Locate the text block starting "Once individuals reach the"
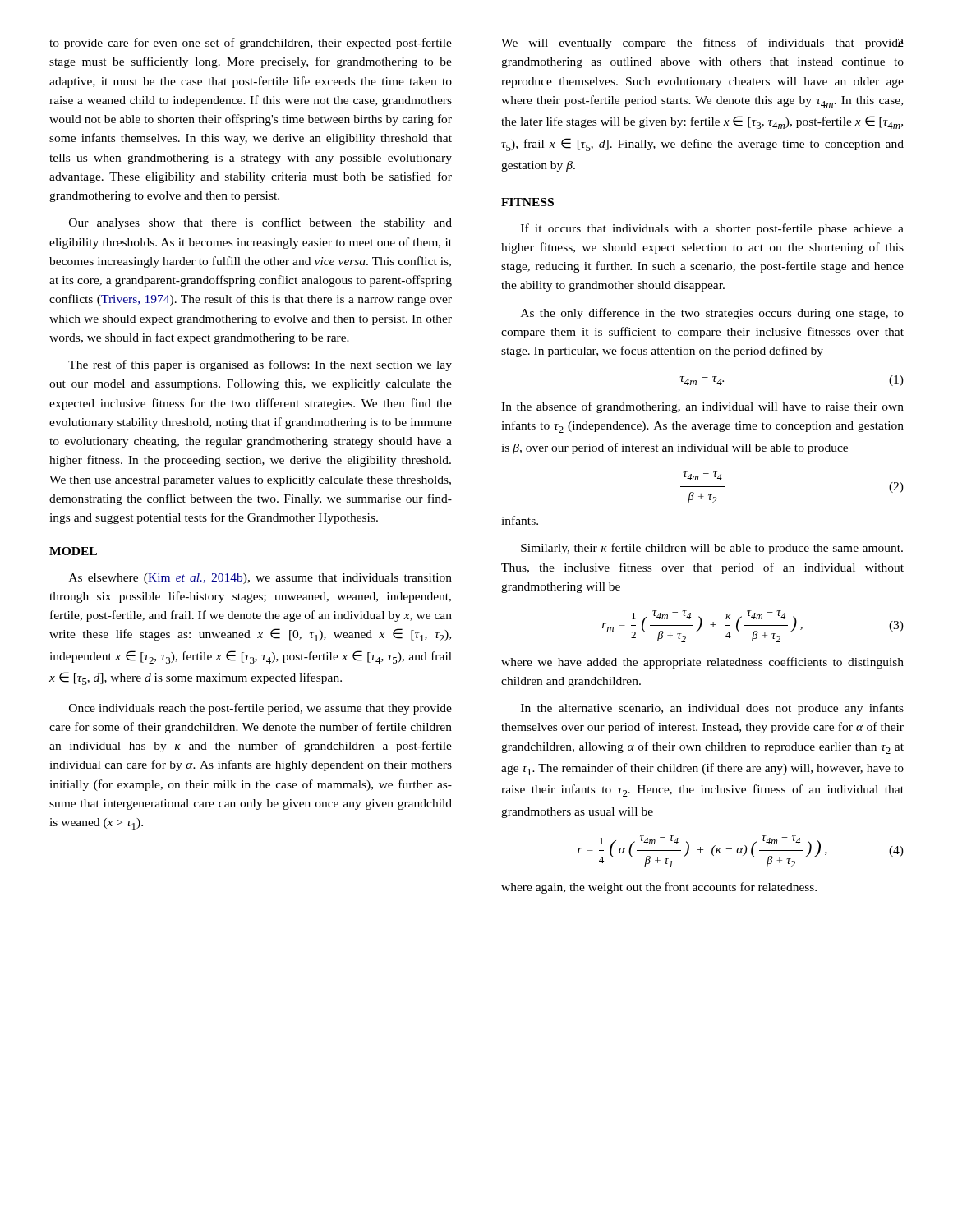This screenshot has width=953, height=1232. pyautogui.click(x=251, y=766)
